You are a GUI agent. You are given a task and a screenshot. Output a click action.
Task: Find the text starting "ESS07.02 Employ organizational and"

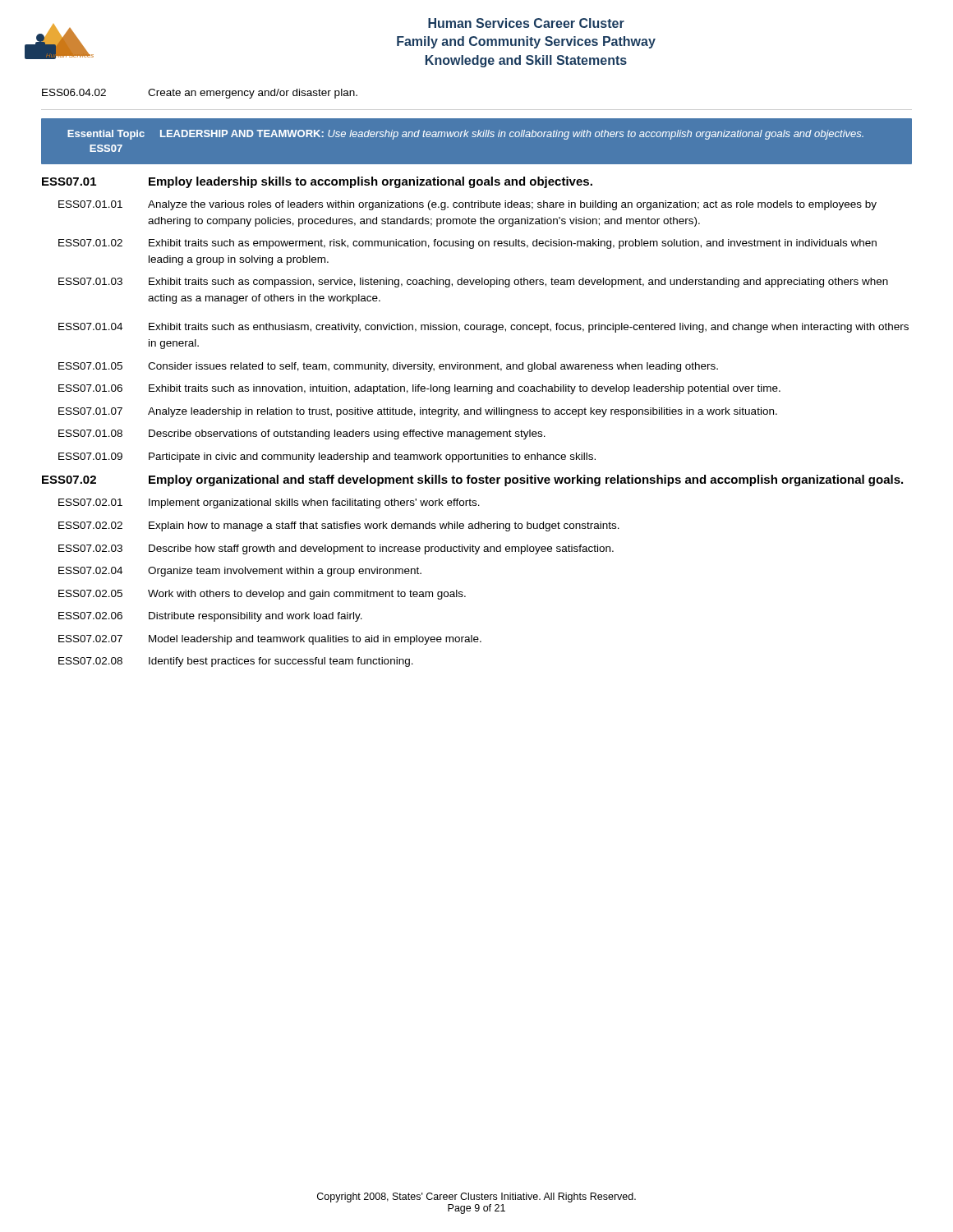[x=476, y=480]
